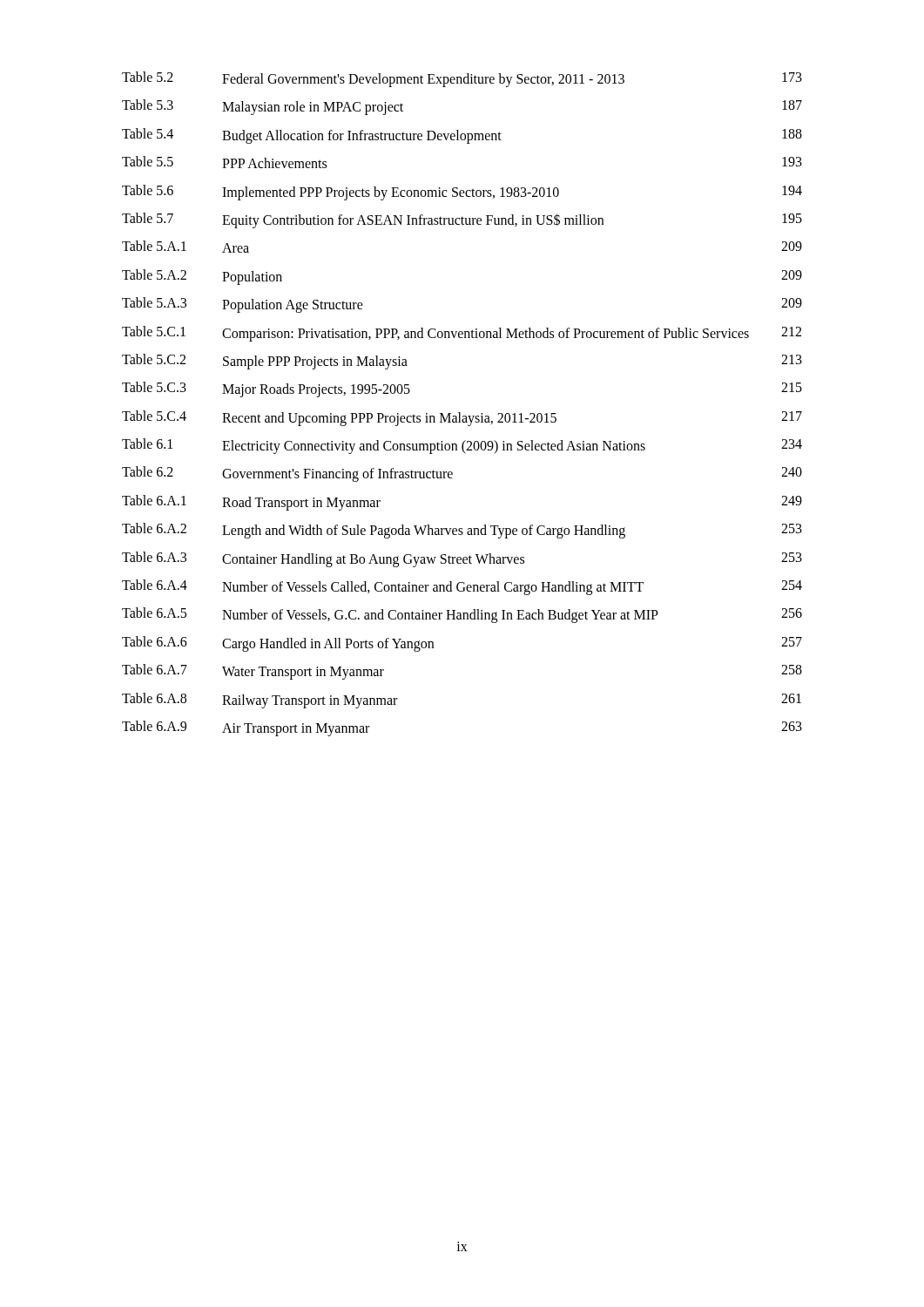Screen dimensions: 1307x924
Task: Select the list item that reads "Table 5.C.3 Major Roads"
Action: point(149,388)
